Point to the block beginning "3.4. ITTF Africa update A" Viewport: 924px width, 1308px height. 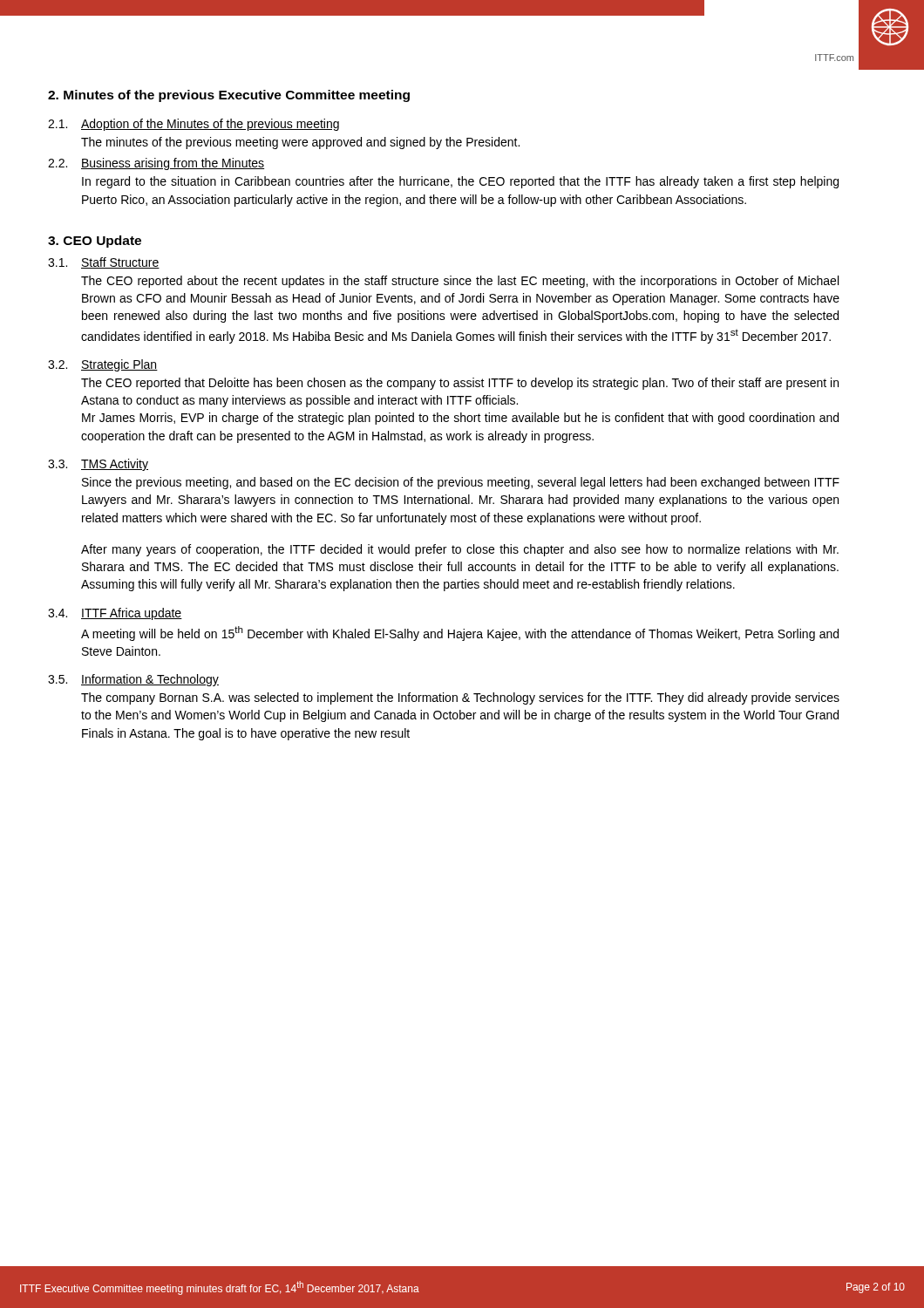444,633
